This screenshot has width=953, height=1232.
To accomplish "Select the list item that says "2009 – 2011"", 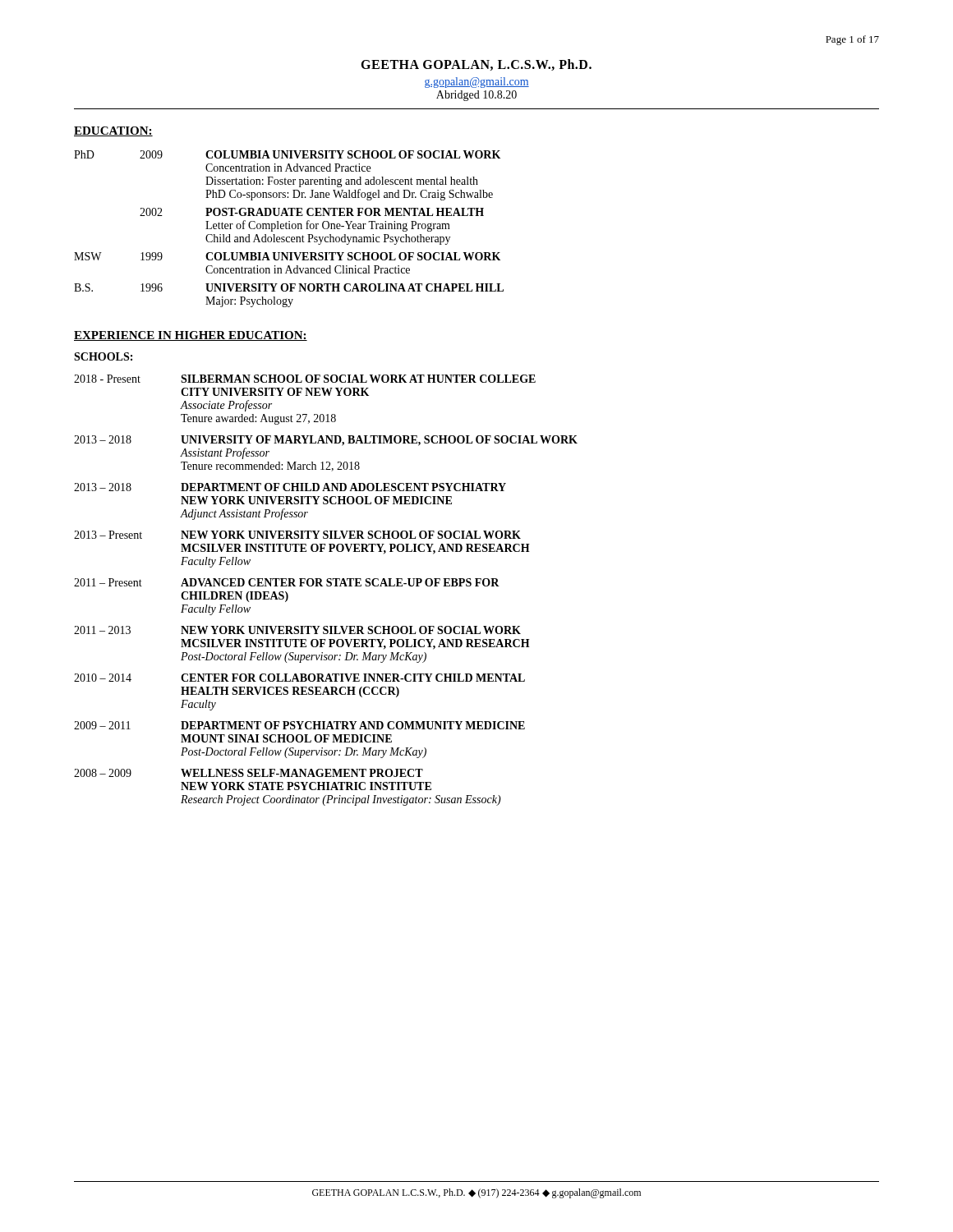I will (476, 739).
